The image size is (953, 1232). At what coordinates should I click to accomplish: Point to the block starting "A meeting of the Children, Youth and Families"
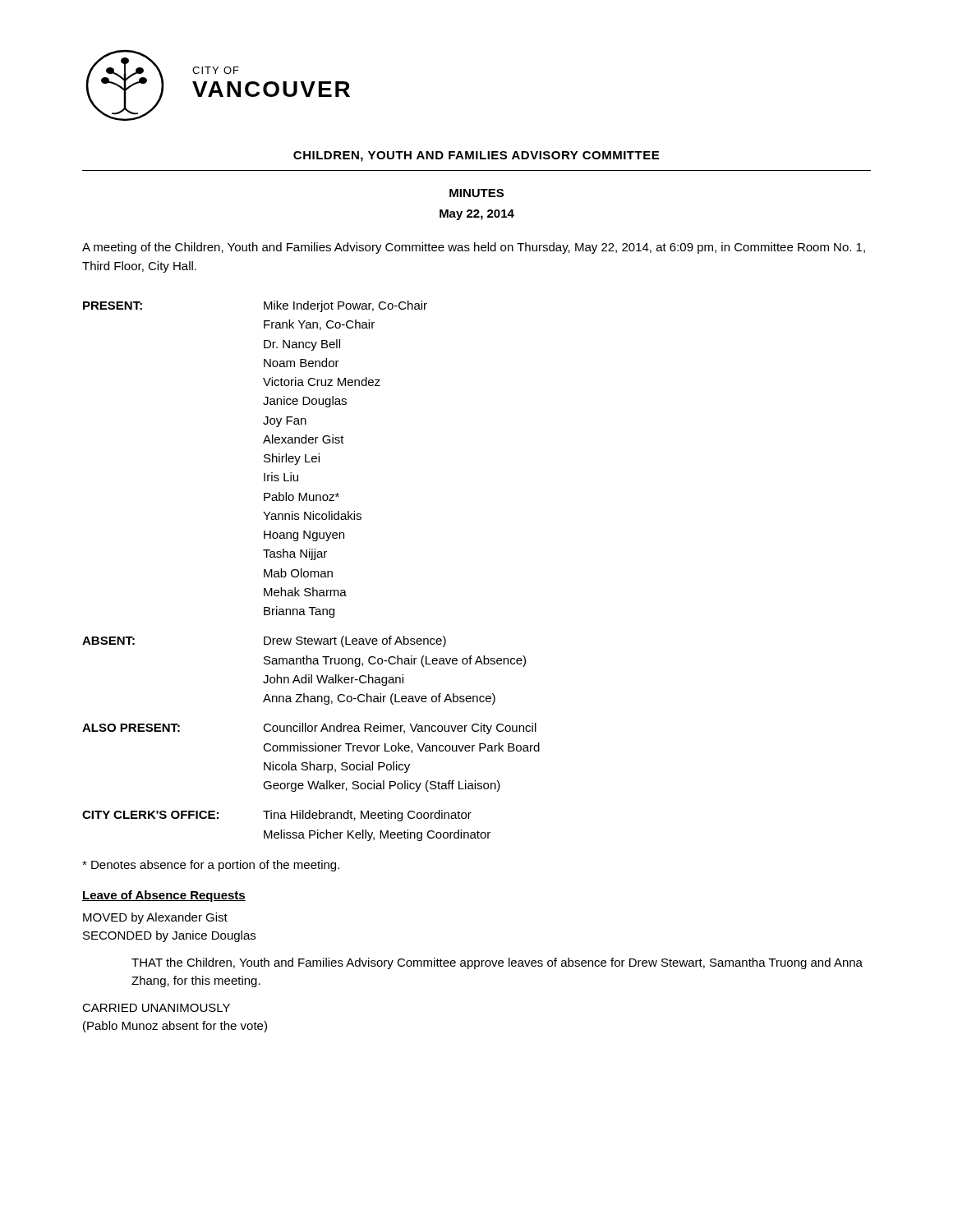474,256
